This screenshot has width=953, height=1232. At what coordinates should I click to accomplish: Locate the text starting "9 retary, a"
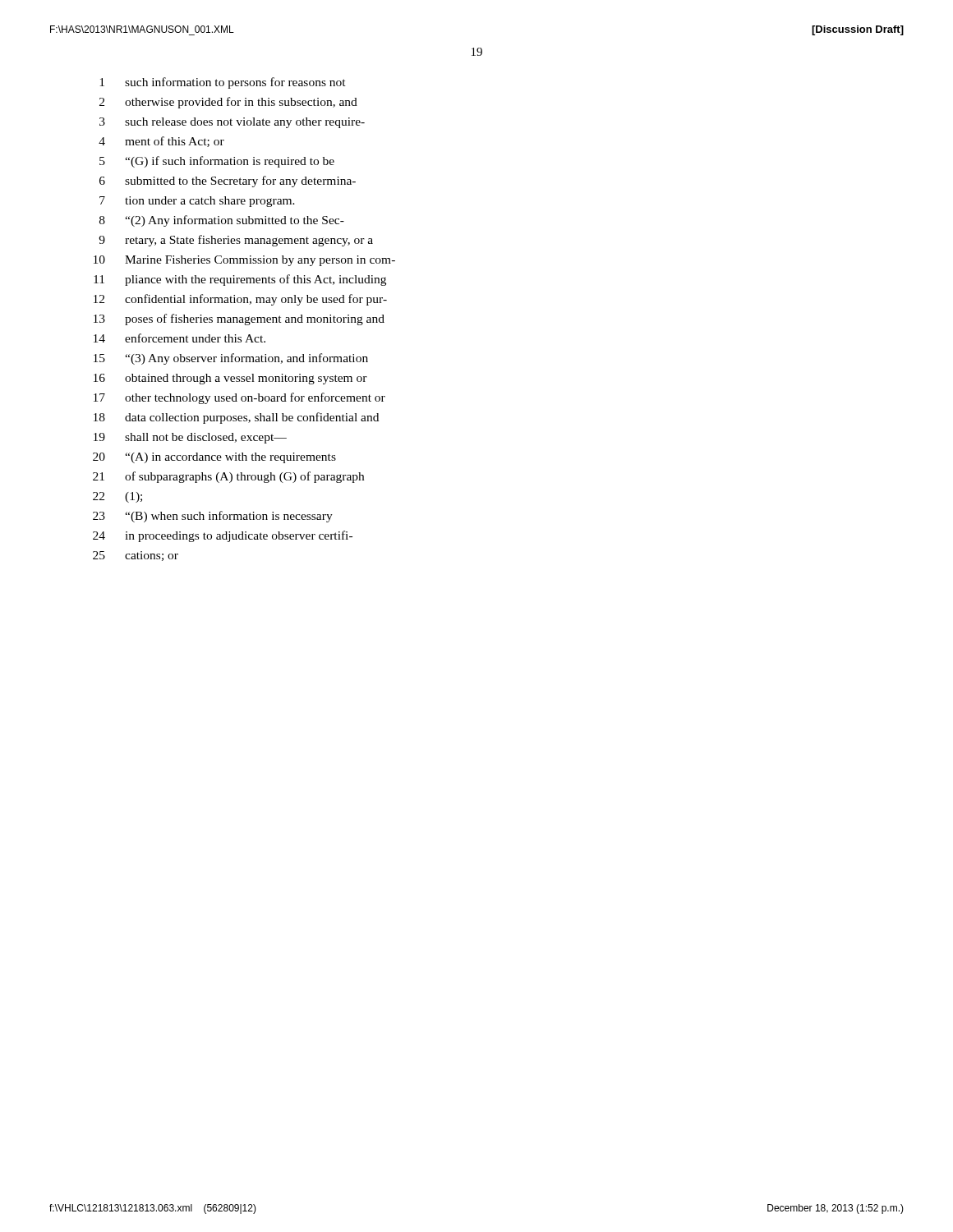(236, 241)
